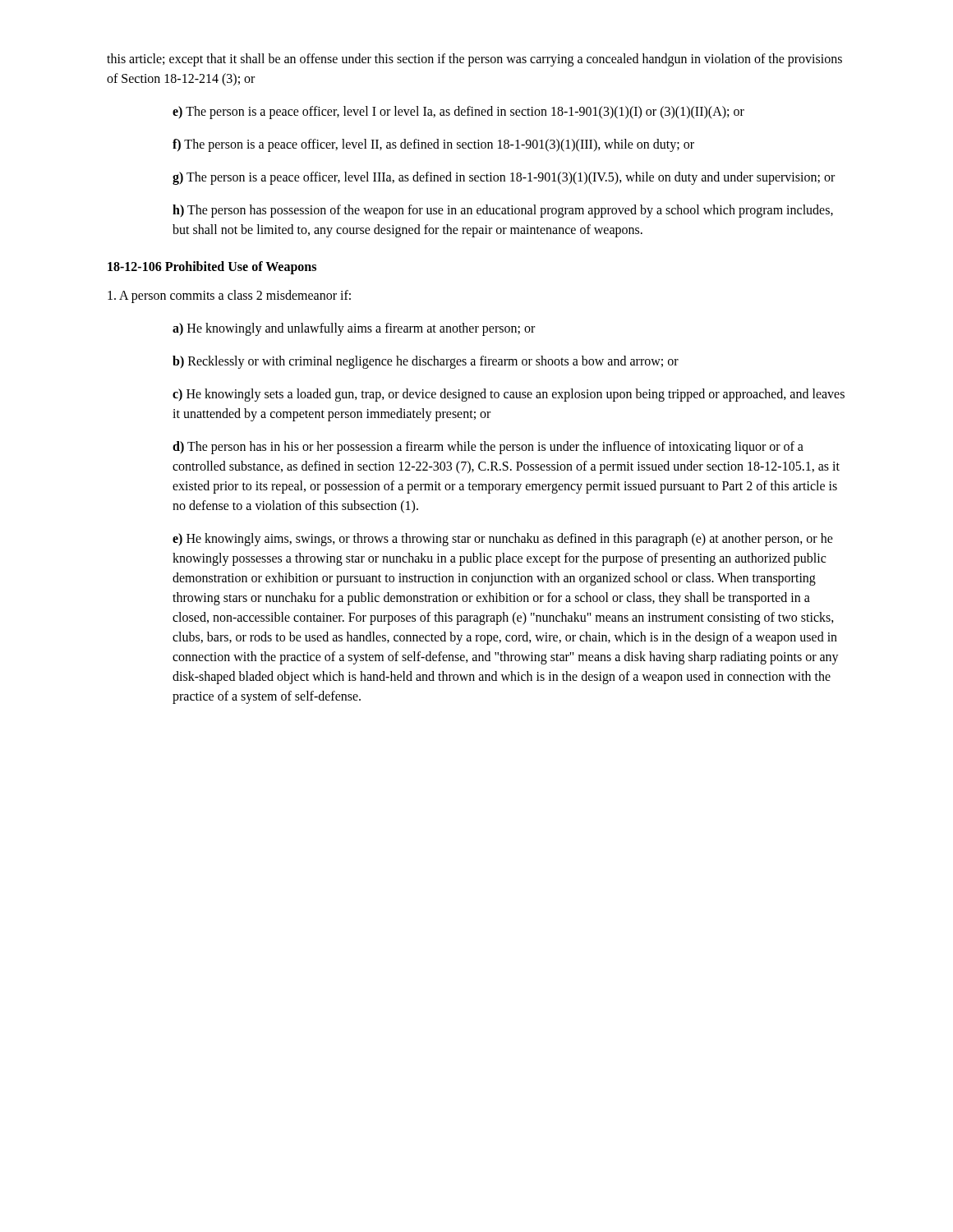Click on the list item that reads "c) He knowingly sets"
Viewport: 953px width, 1232px height.
point(509,404)
